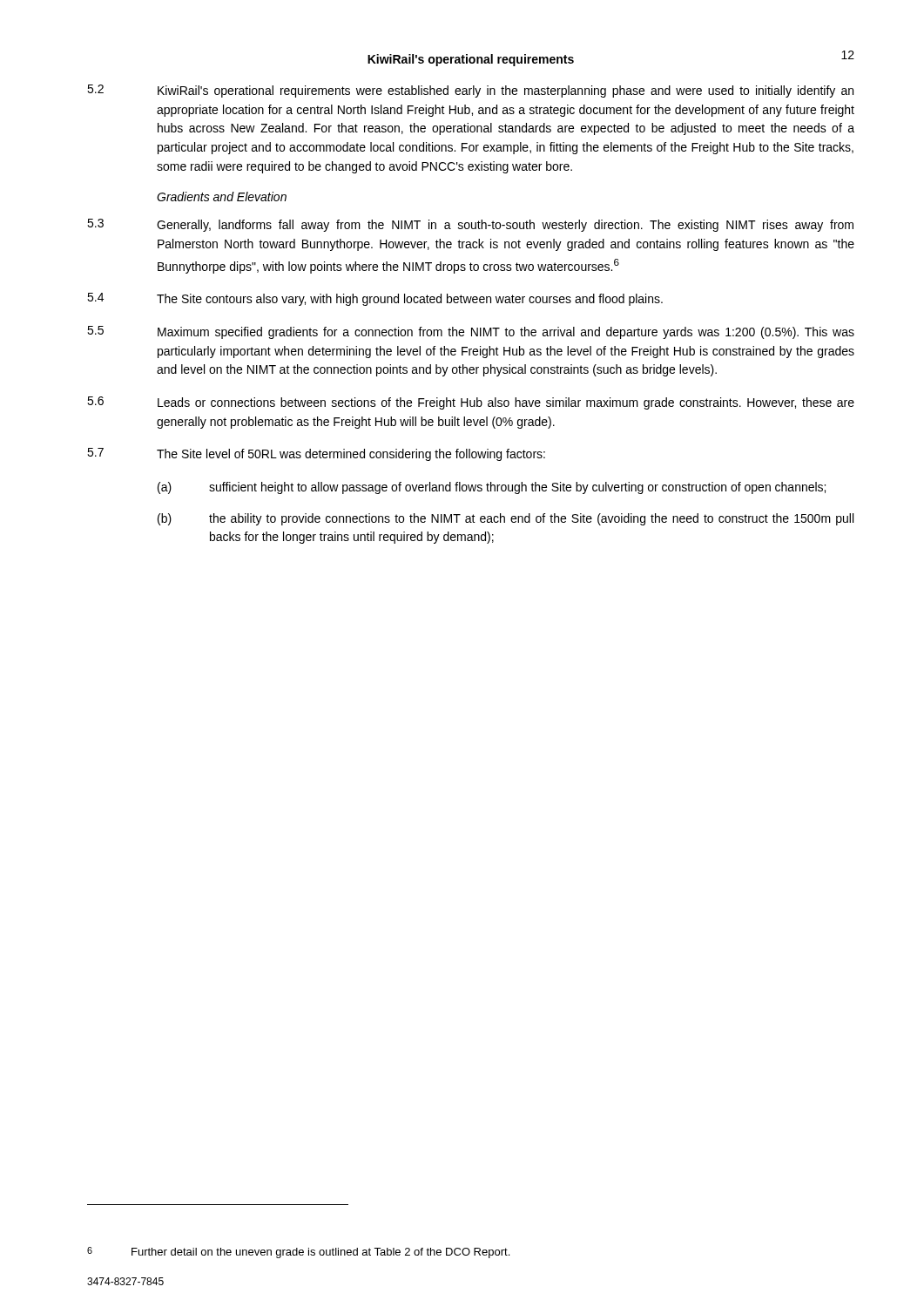Navigate to the block starting "3 Generally, landforms fall away from the"
924x1307 pixels.
pos(471,246)
